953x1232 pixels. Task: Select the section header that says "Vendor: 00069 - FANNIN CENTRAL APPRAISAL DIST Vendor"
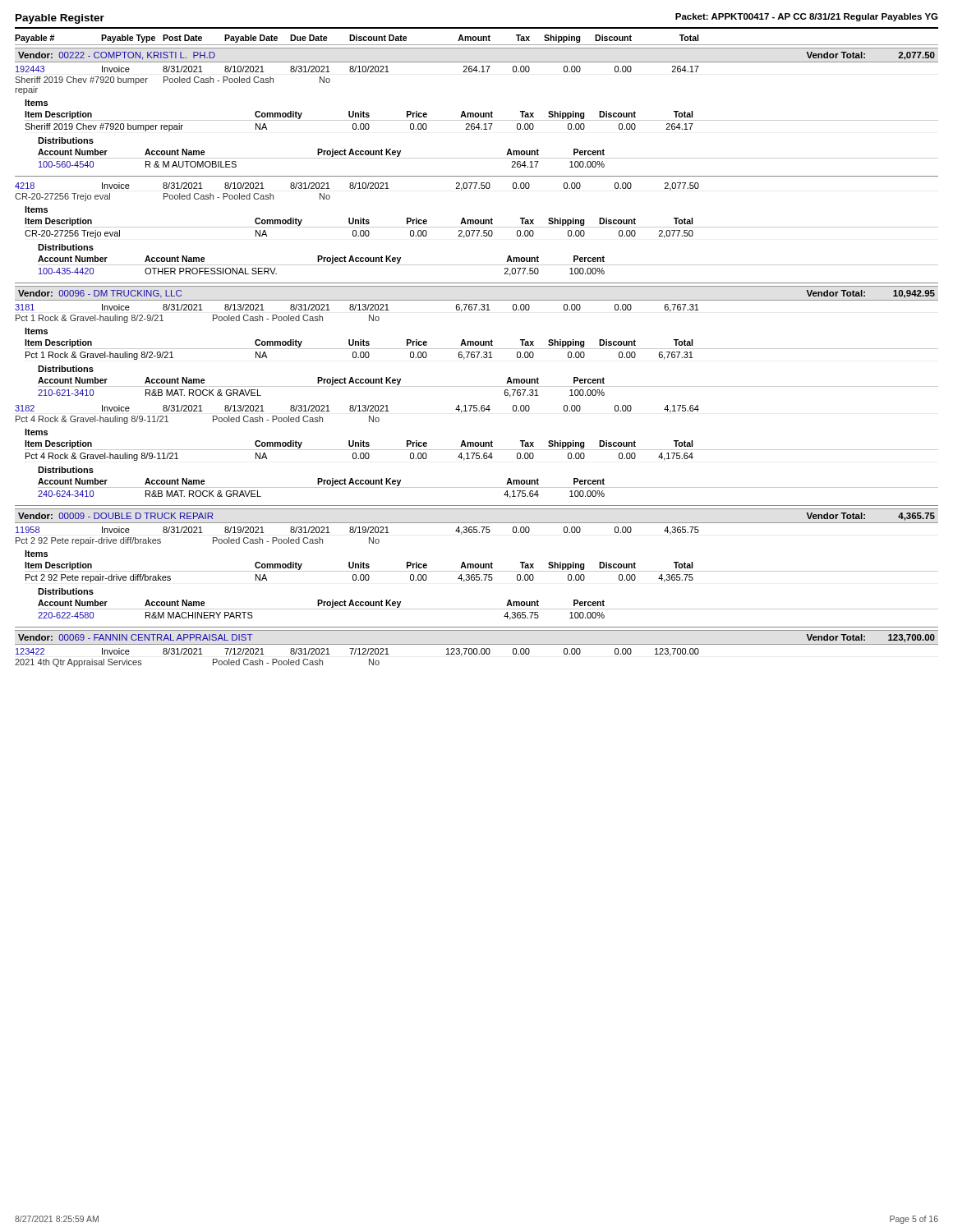pos(476,637)
